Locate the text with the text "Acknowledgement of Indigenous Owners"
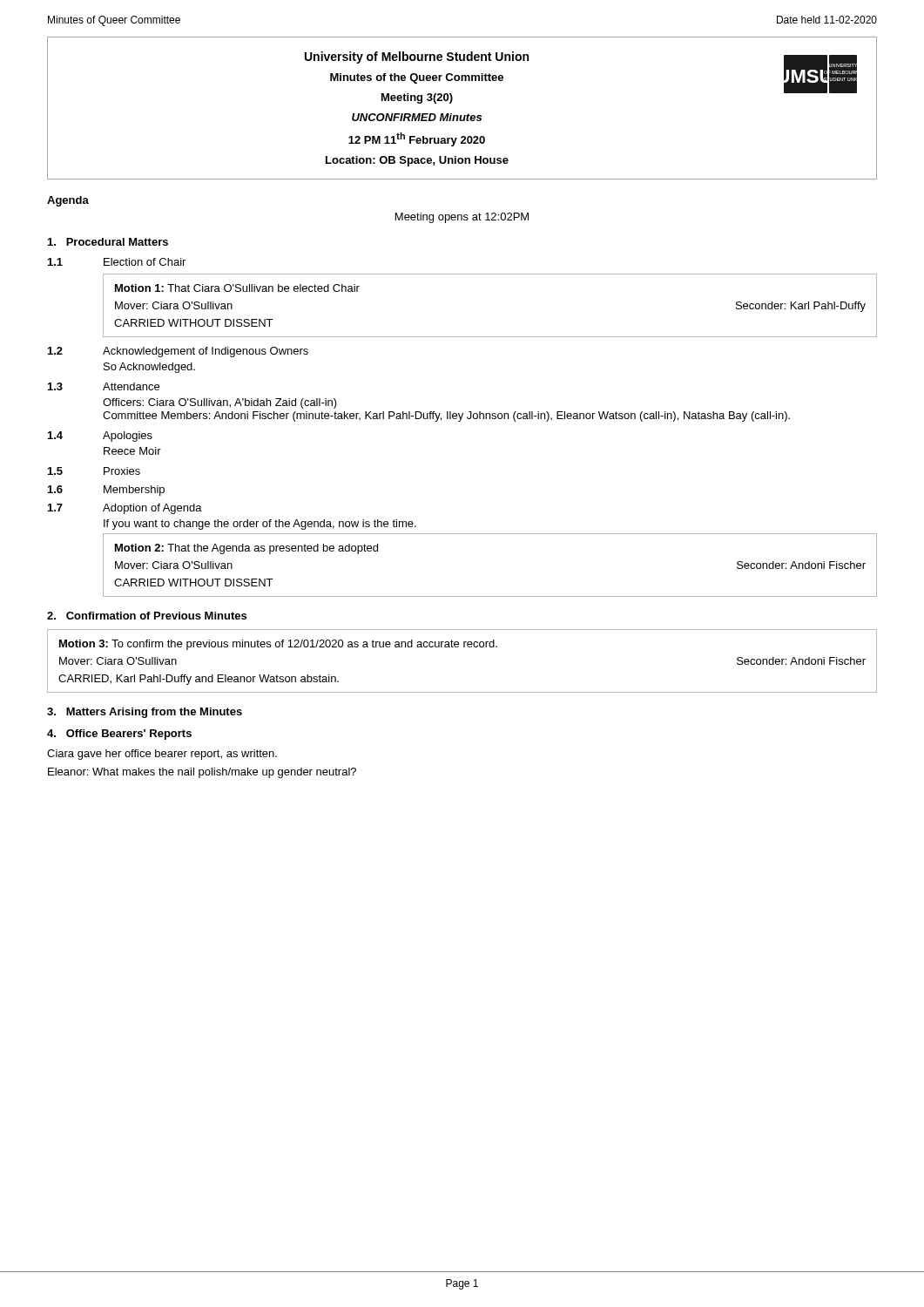Viewport: 924px width, 1307px height. (x=206, y=351)
